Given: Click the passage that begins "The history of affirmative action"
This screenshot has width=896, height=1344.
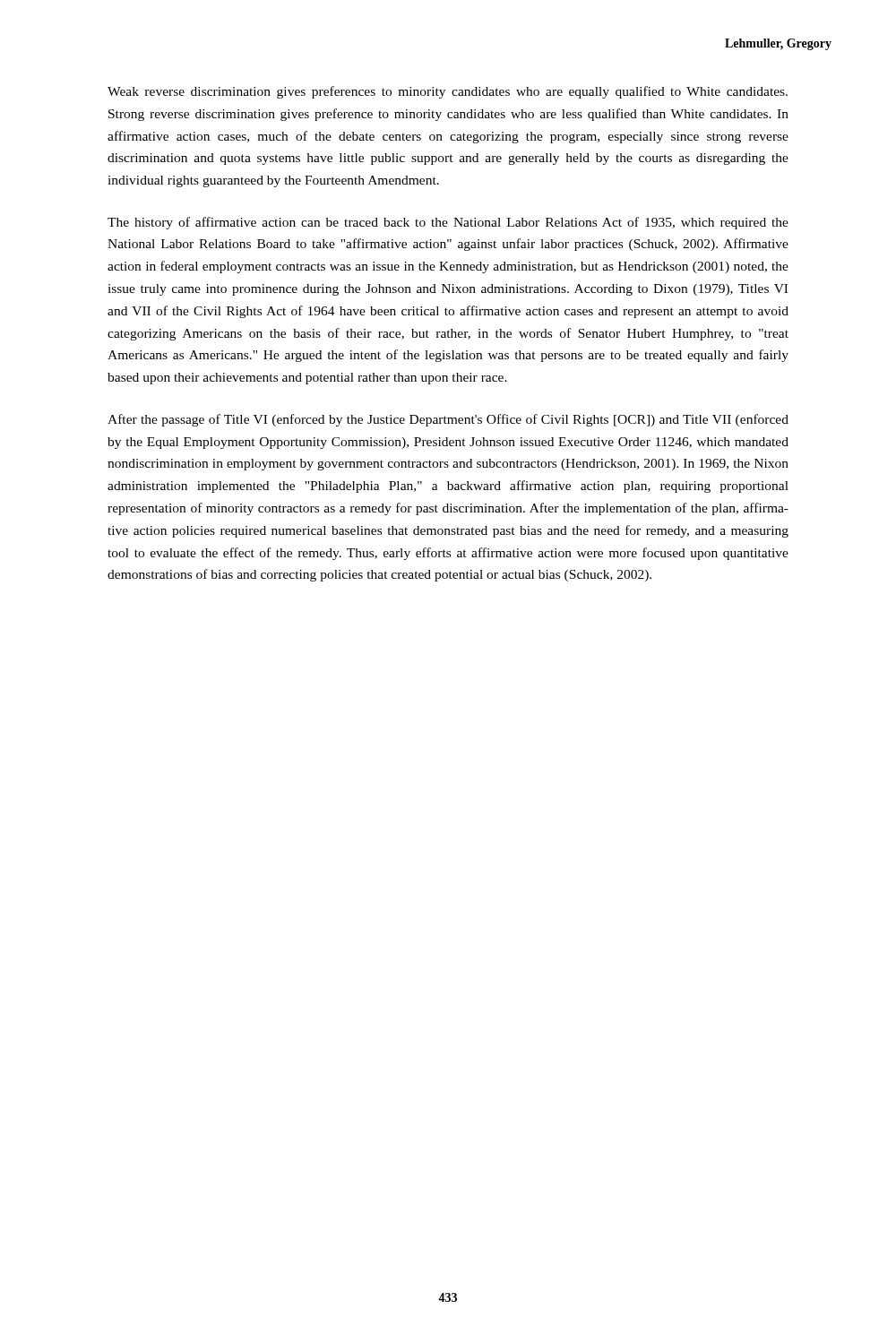Looking at the screenshot, I should tap(448, 299).
